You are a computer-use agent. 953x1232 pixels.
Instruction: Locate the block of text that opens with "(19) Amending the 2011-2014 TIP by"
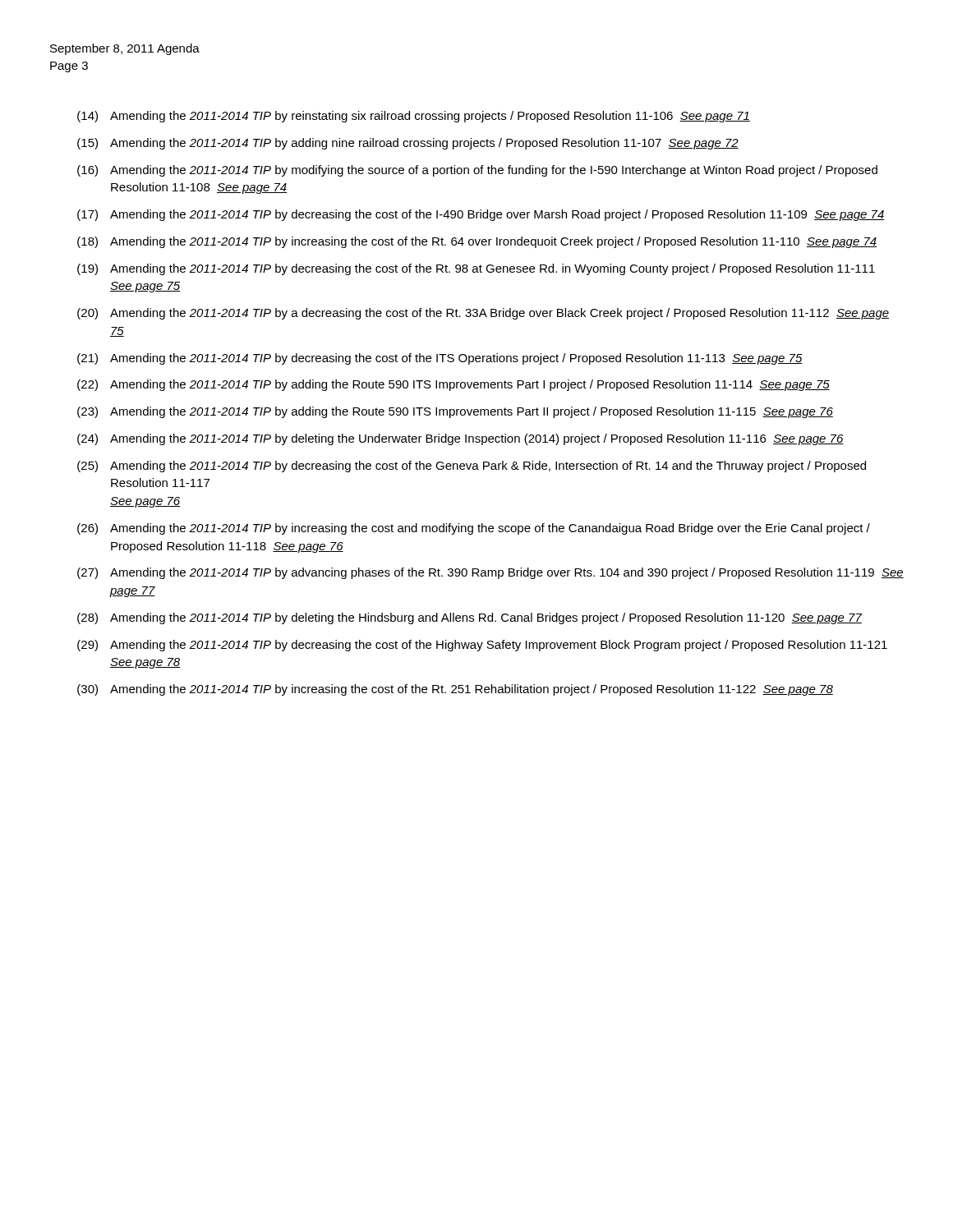(476, 277)
